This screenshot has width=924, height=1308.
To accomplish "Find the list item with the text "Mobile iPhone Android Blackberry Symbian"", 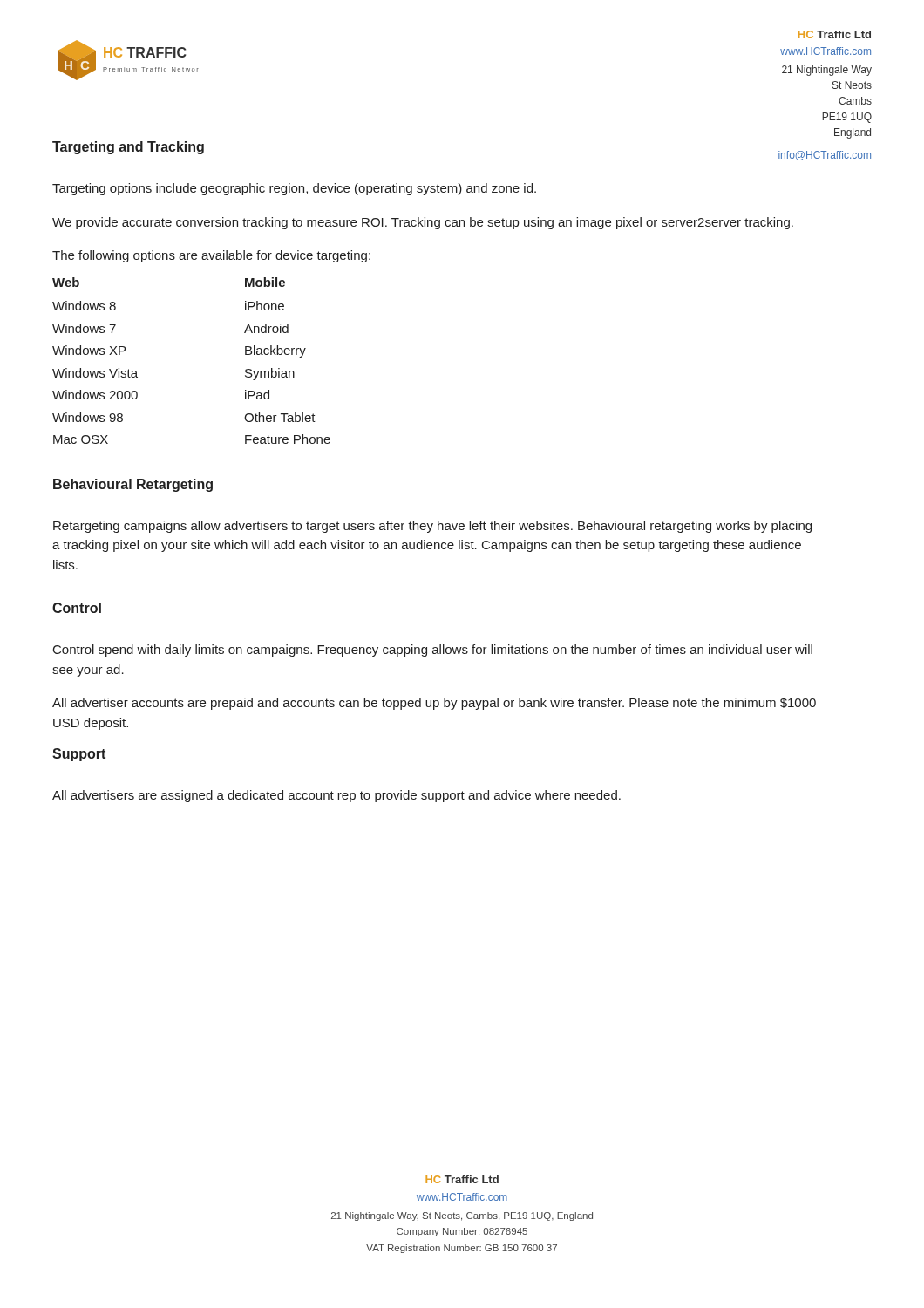I will 265,282.
